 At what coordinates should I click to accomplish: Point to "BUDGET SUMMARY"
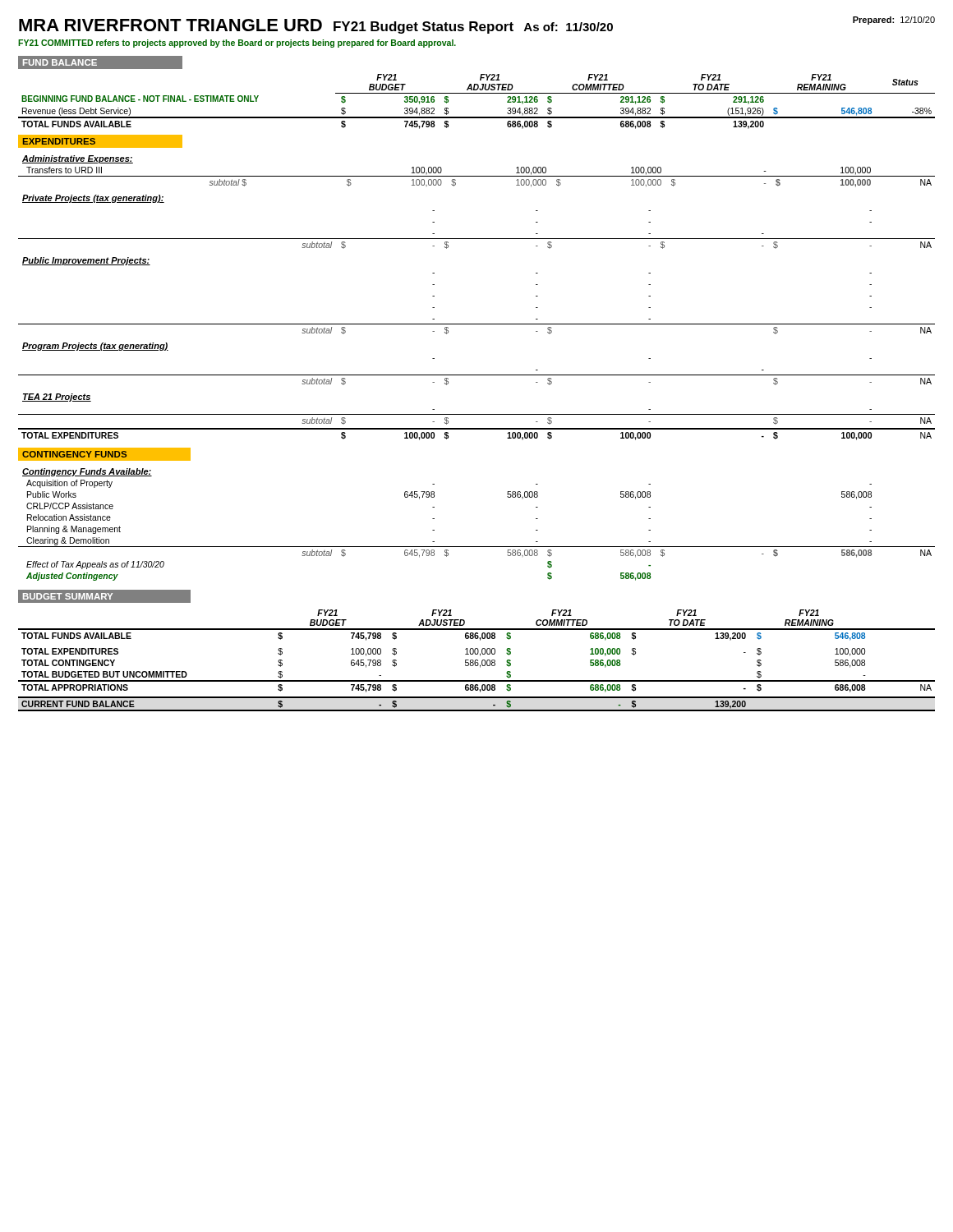[68, 596]
